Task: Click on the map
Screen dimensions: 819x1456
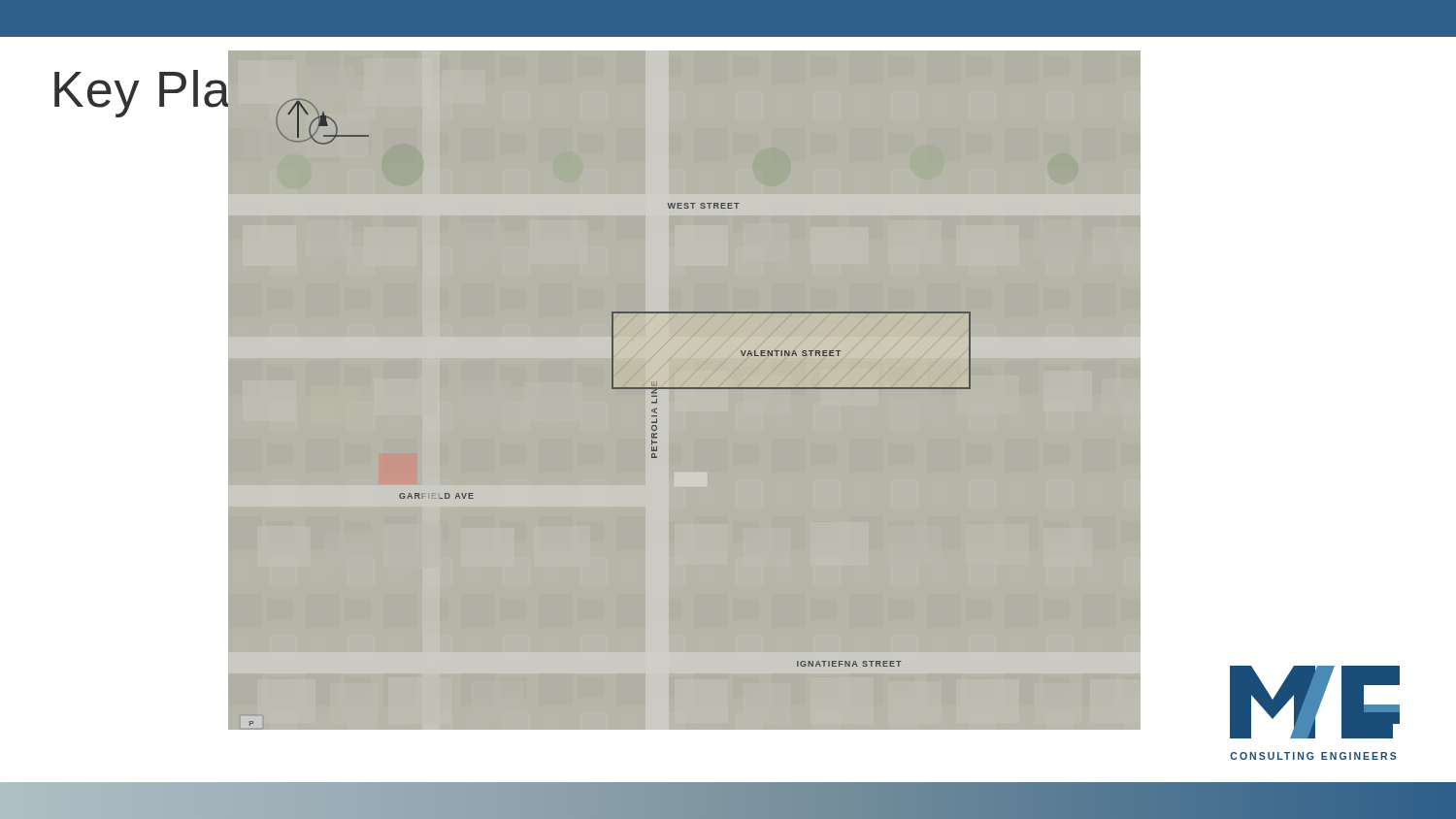Action: 684,390
